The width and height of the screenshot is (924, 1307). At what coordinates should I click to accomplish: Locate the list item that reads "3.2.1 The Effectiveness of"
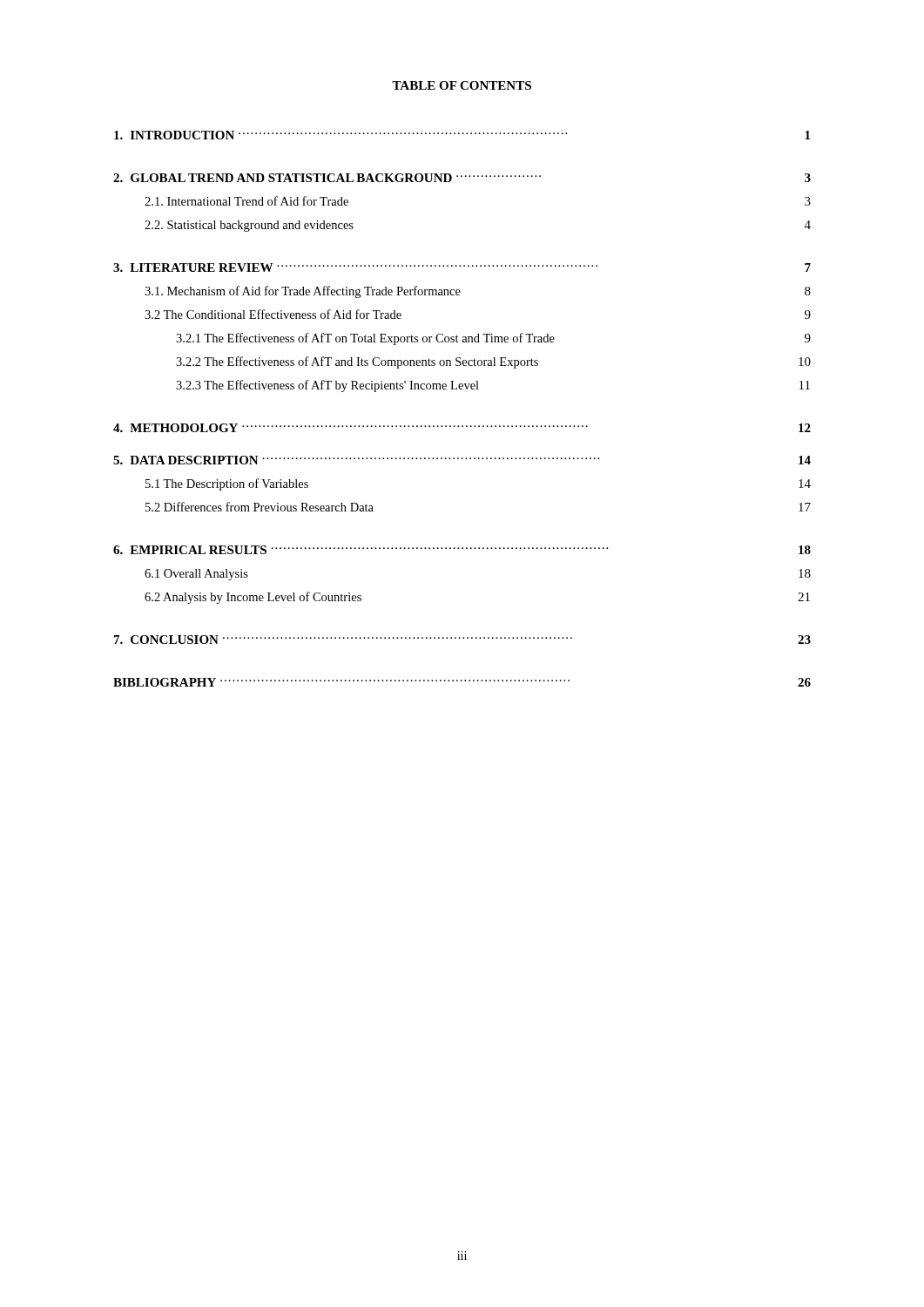click(462, 339)
